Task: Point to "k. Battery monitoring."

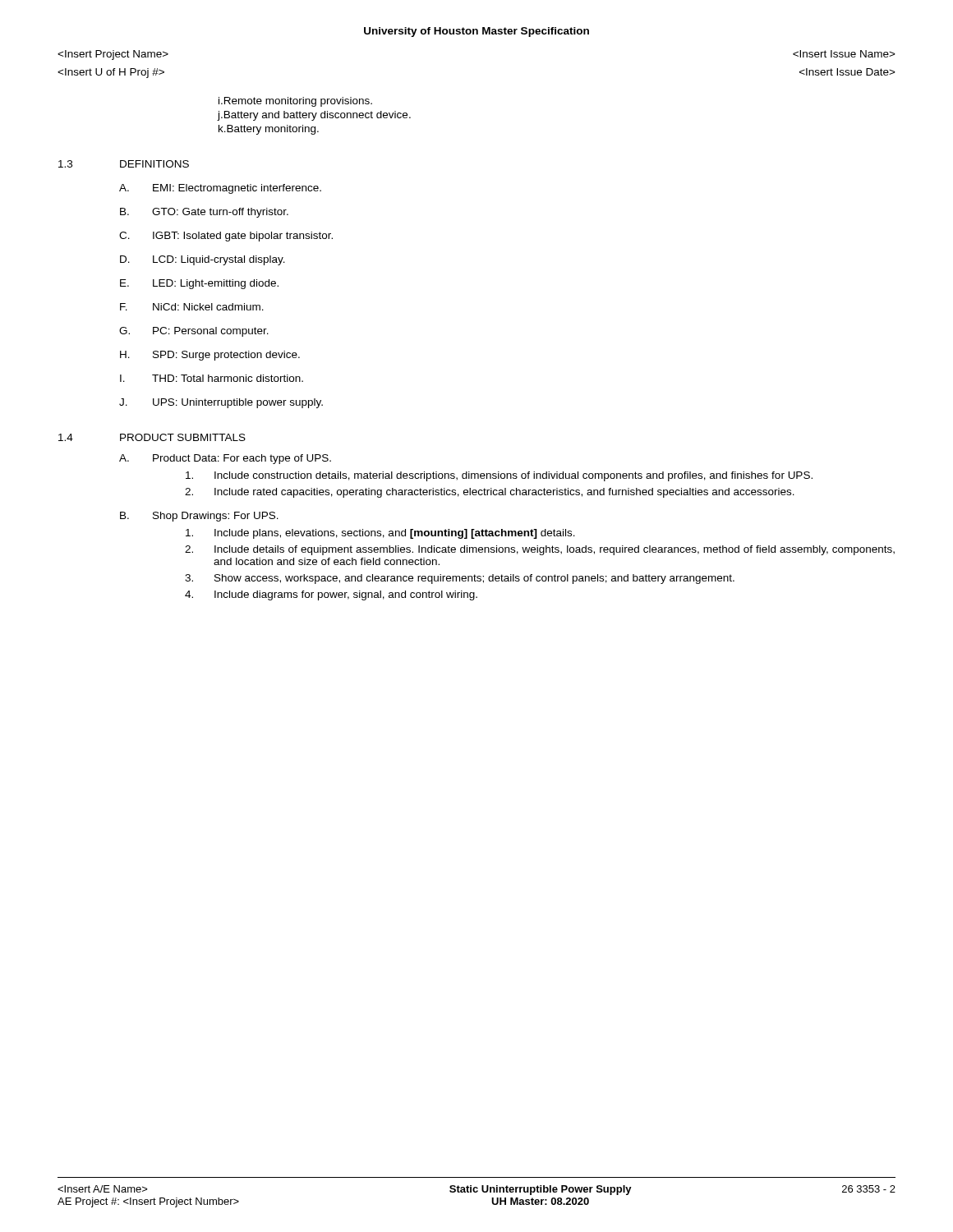Action: pos(269,130)
